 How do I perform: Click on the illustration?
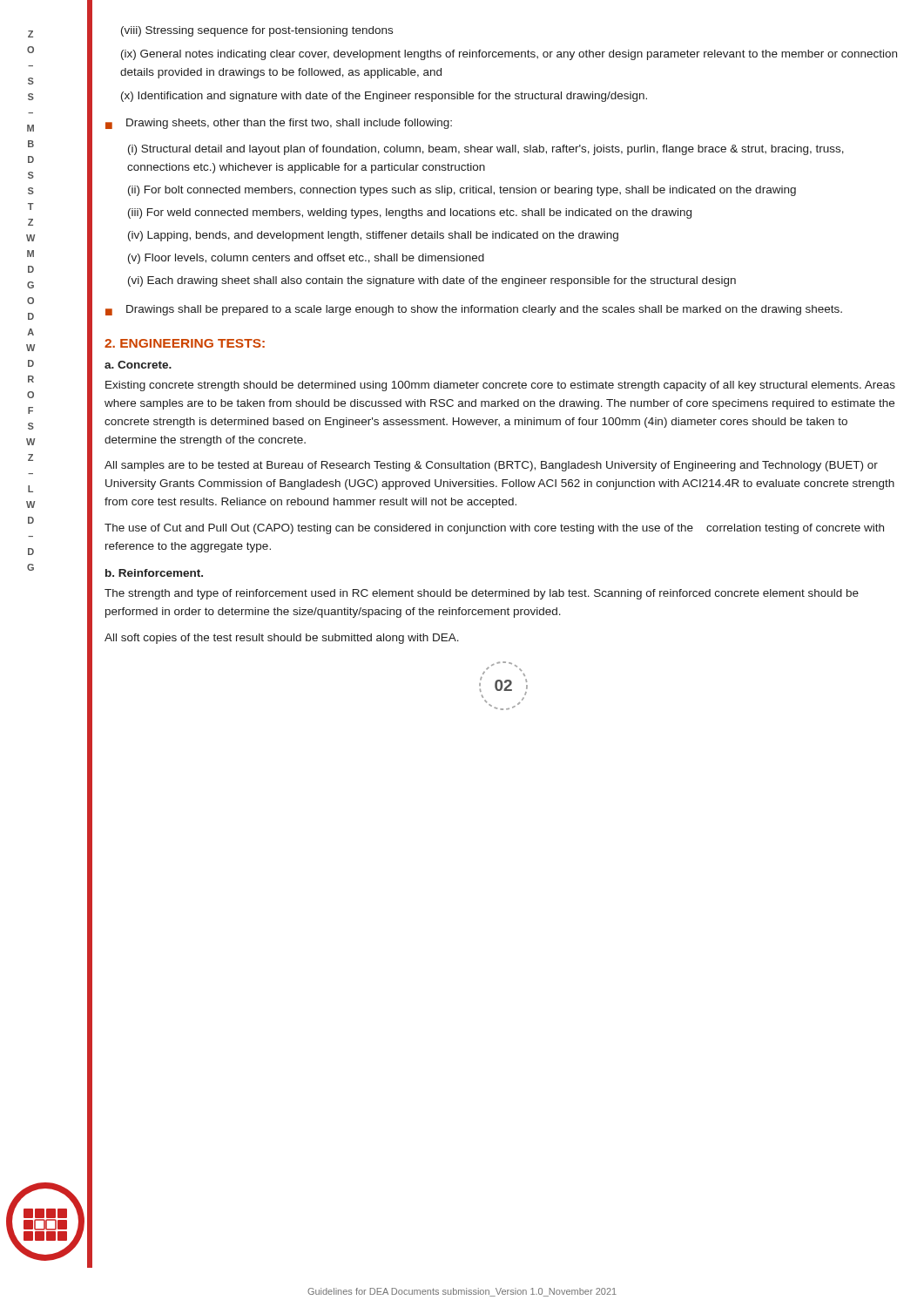coord(503,687)
